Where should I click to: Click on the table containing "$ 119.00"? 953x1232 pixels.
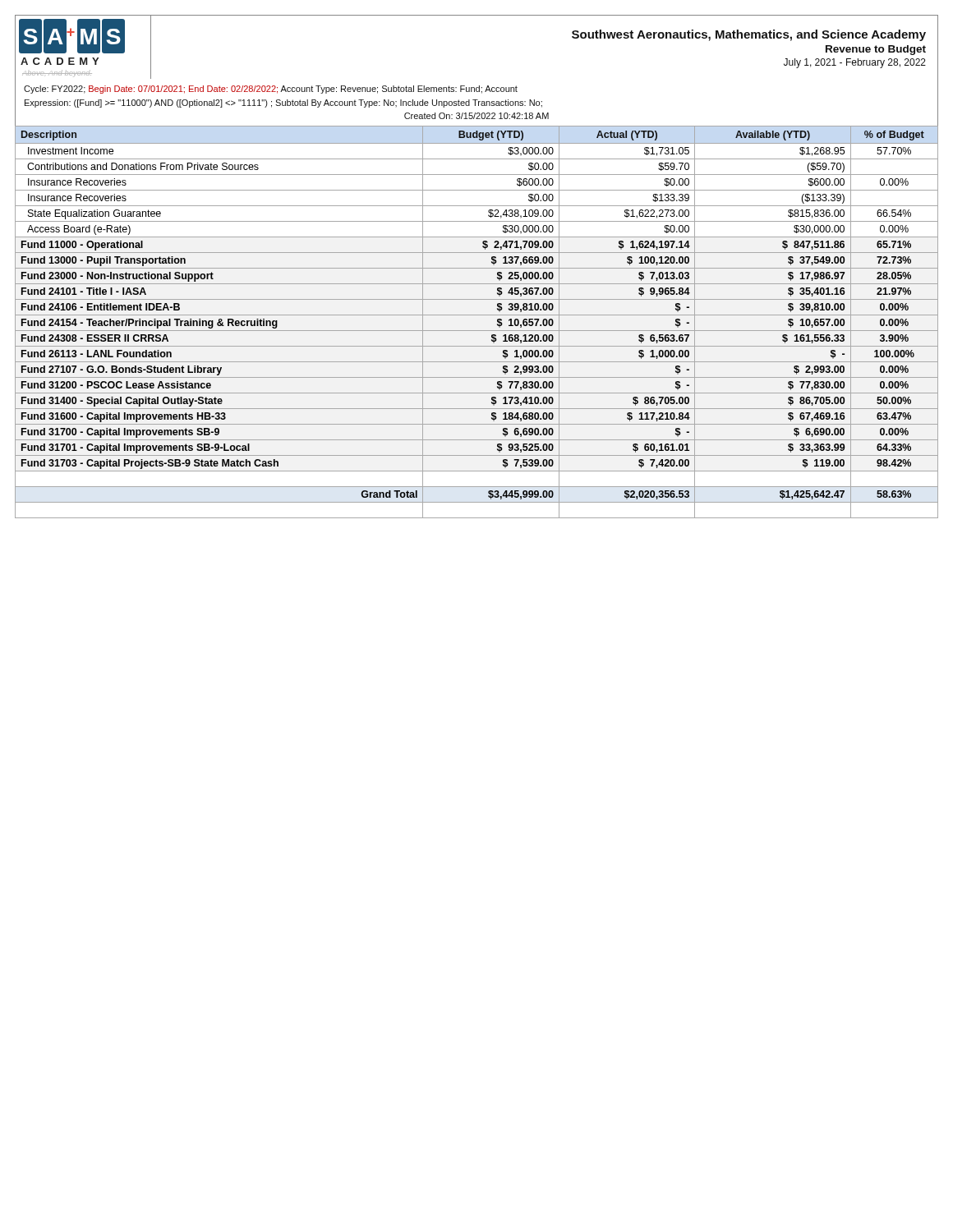[476, 322]
